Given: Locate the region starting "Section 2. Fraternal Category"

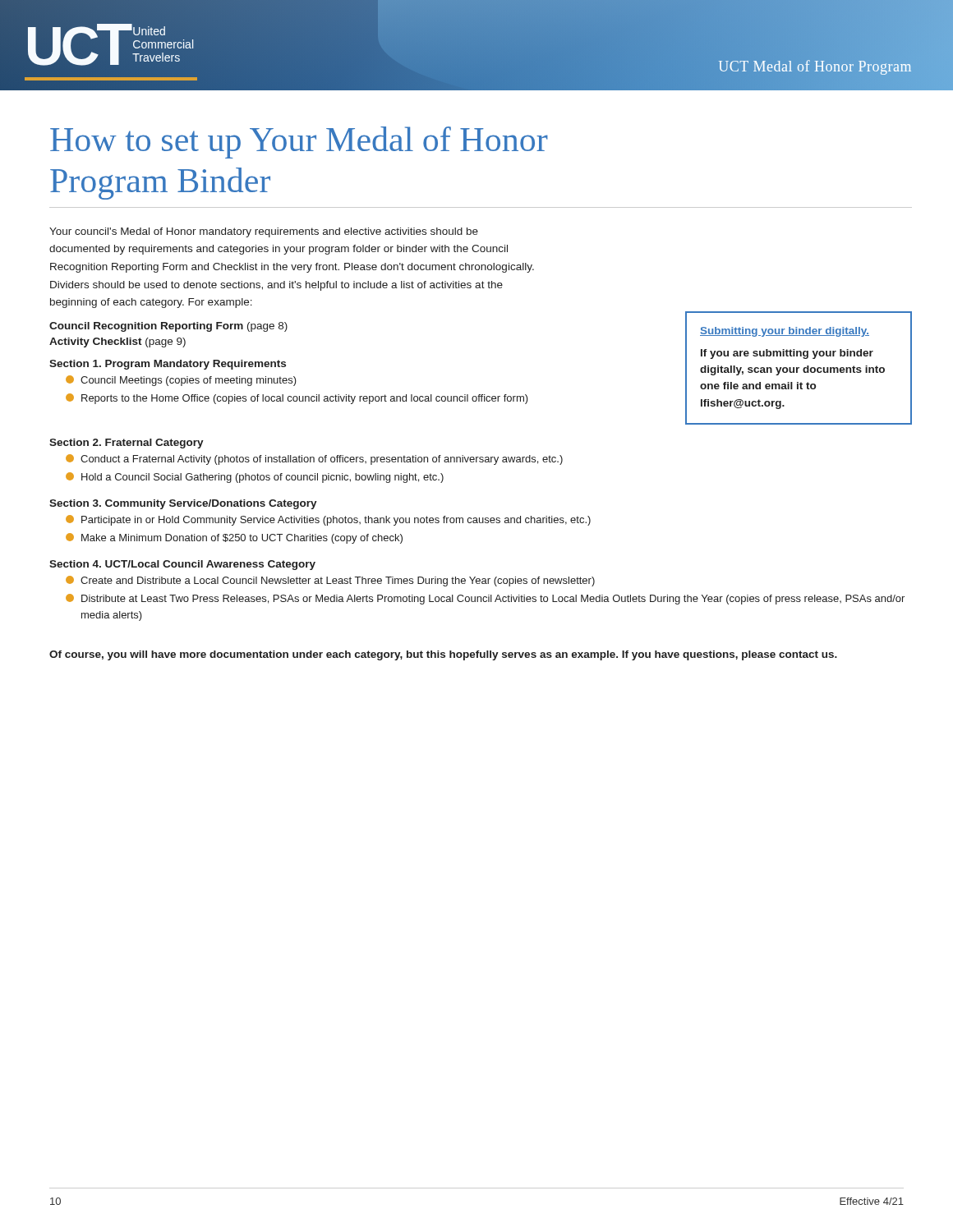Looking at the screenshot, I should coord(126,442).
